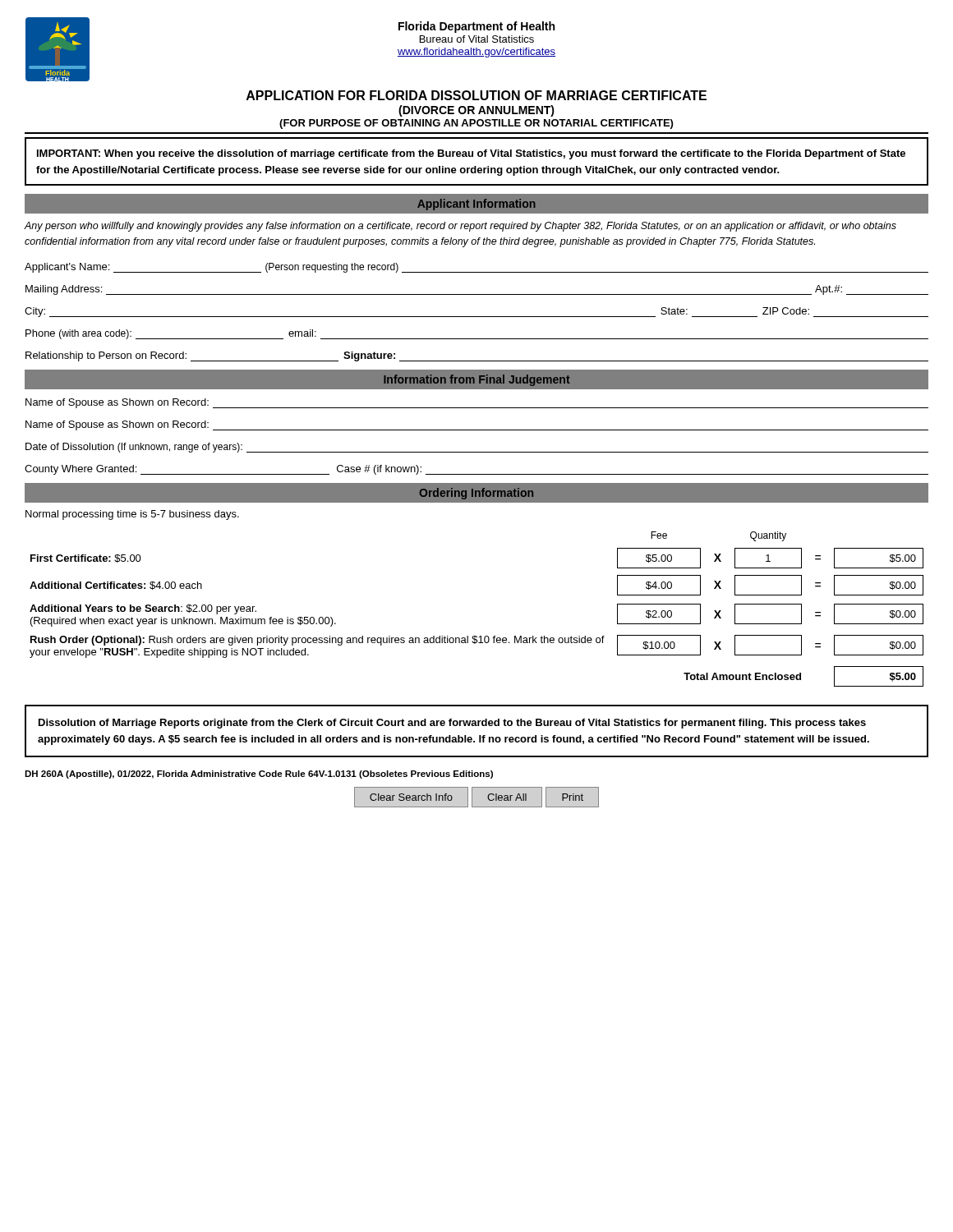
Task: Where is the title that starts "APPLICATION FOR FLORIDA DISSOLUTION OF"?
Action: pyautogui.click(x=476, y=109)
